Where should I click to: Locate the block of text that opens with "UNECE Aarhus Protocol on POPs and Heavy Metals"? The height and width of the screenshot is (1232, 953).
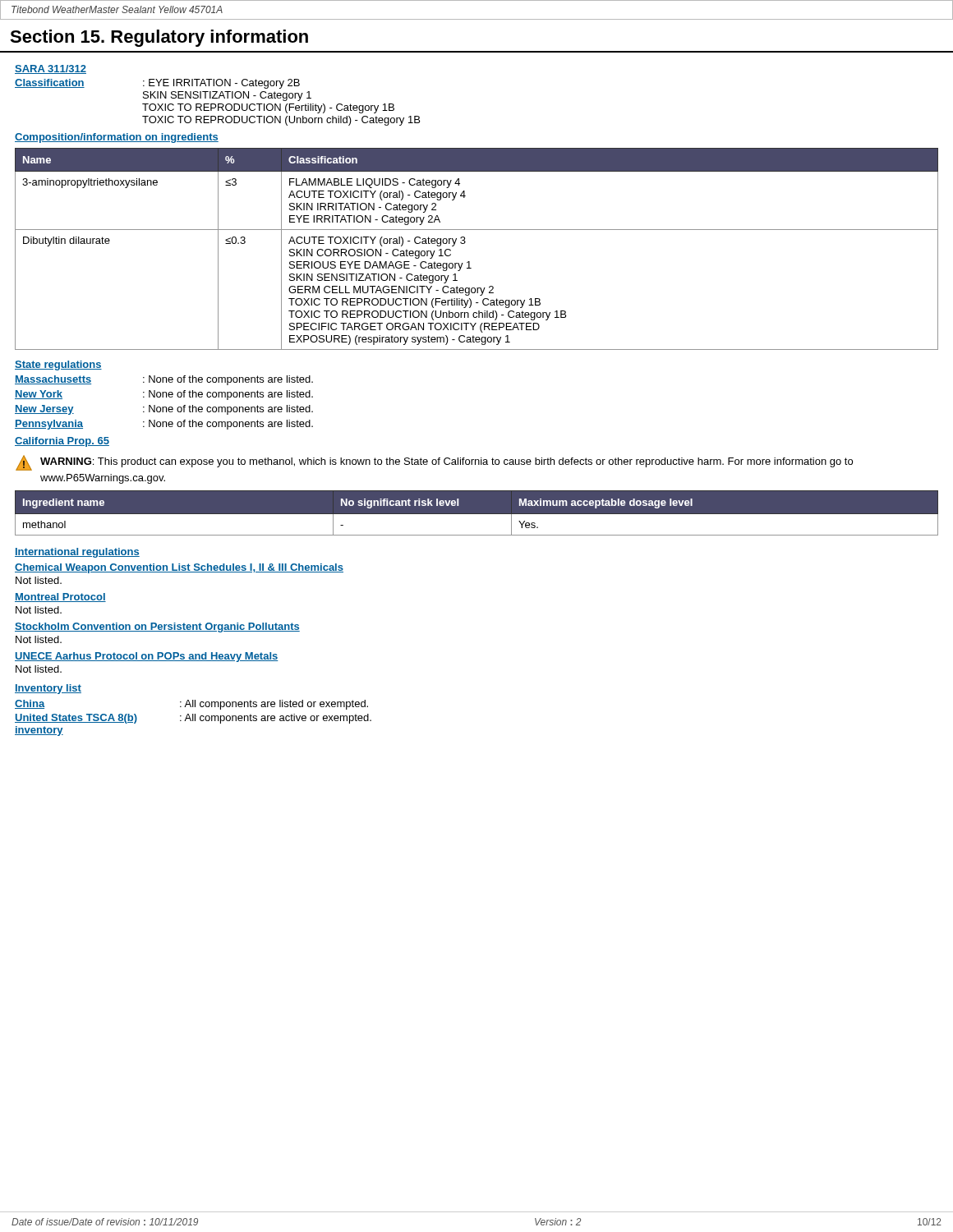coord(146,657)
